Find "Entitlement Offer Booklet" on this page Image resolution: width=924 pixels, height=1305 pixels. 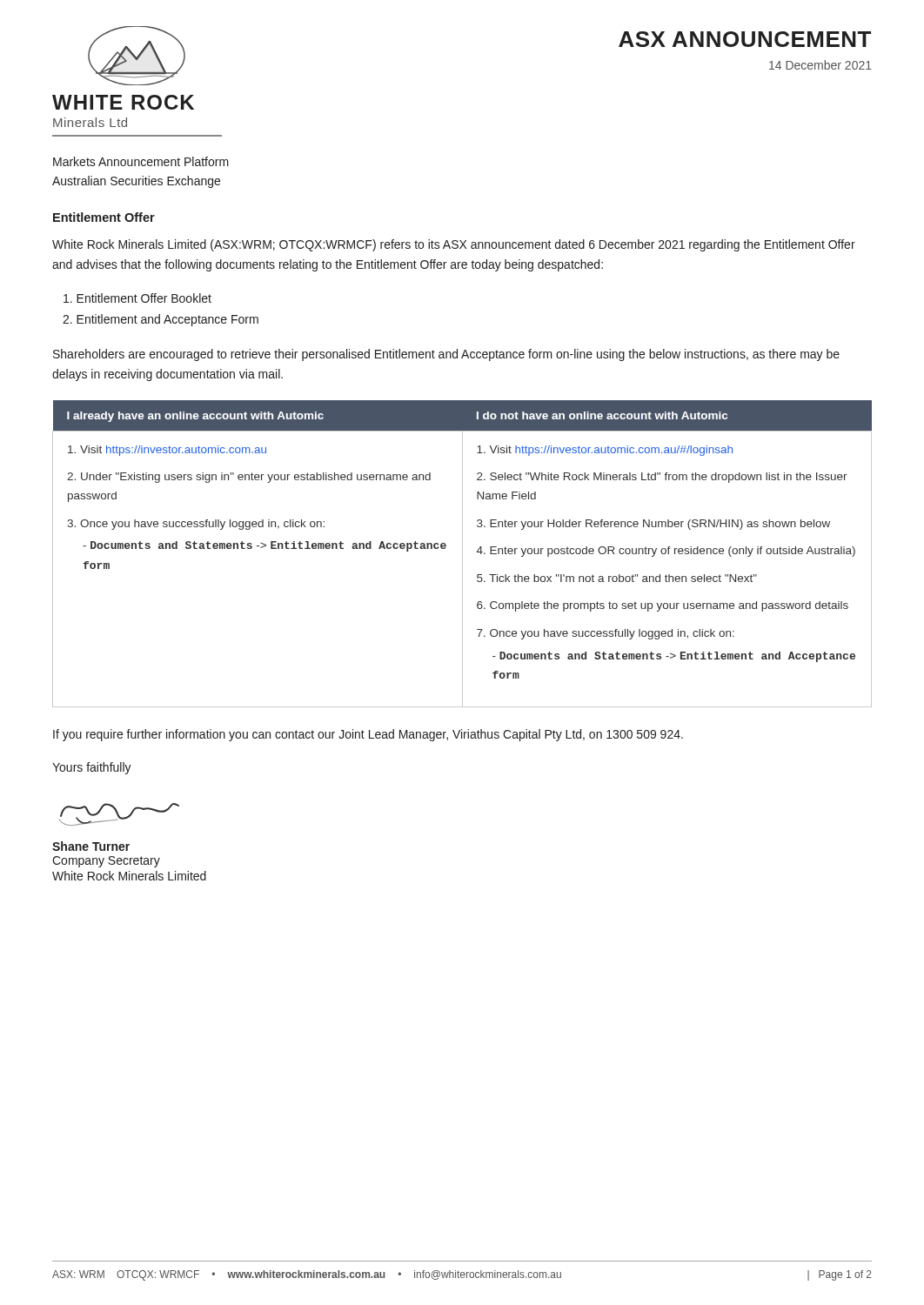pos(137,298)
